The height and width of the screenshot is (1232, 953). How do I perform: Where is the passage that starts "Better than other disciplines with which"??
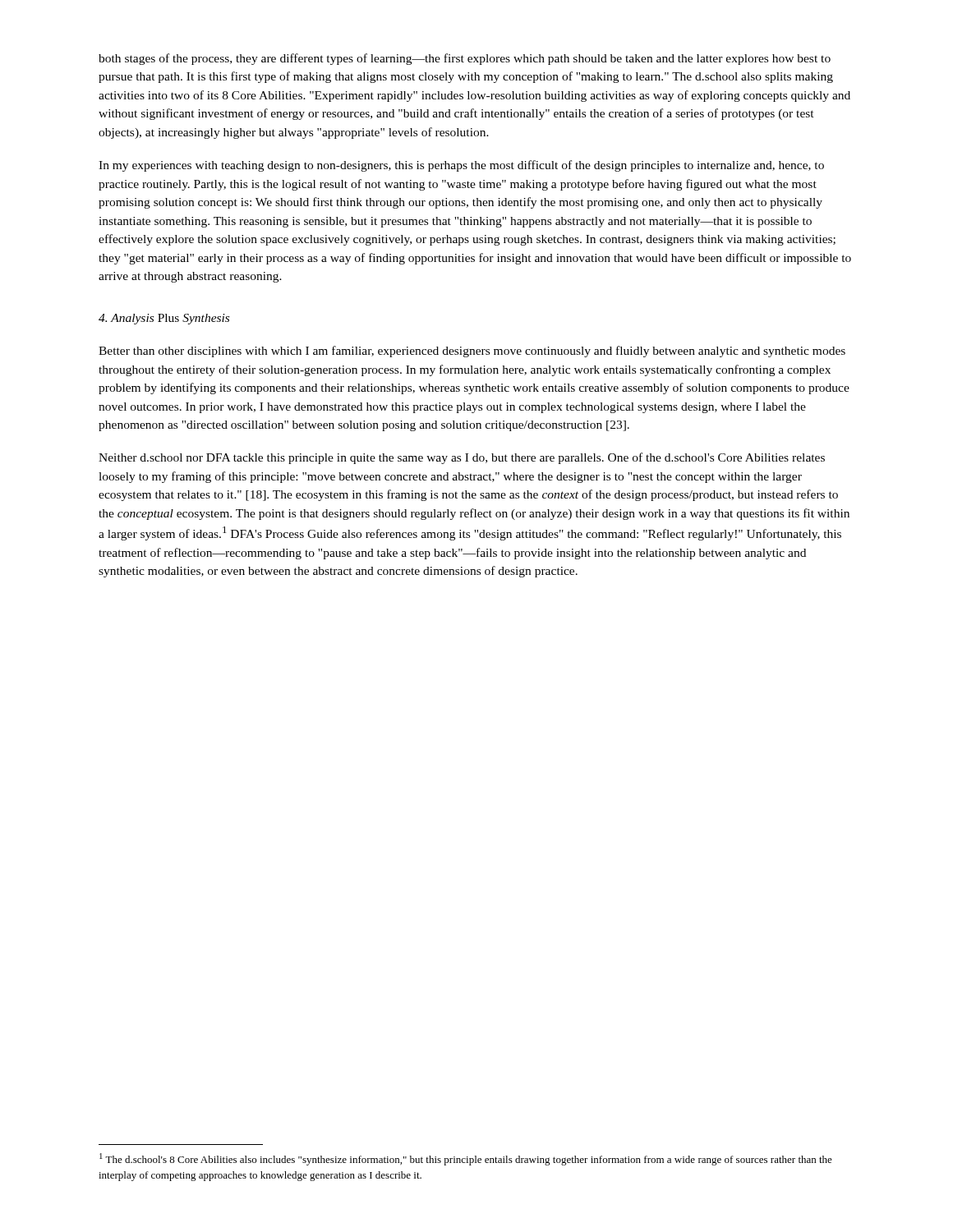click(474, 387)
